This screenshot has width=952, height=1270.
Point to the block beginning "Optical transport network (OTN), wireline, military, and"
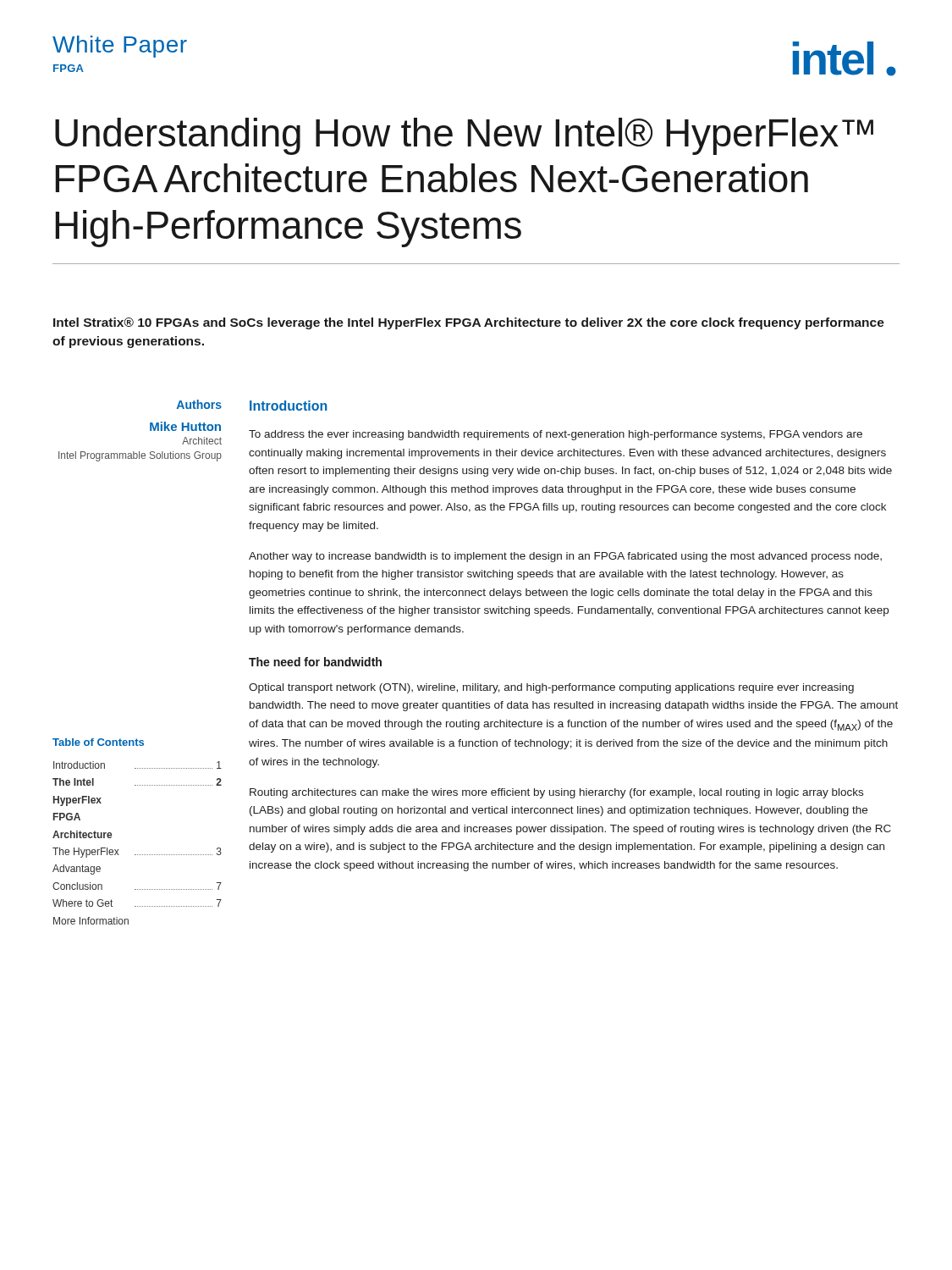point(573,724)
